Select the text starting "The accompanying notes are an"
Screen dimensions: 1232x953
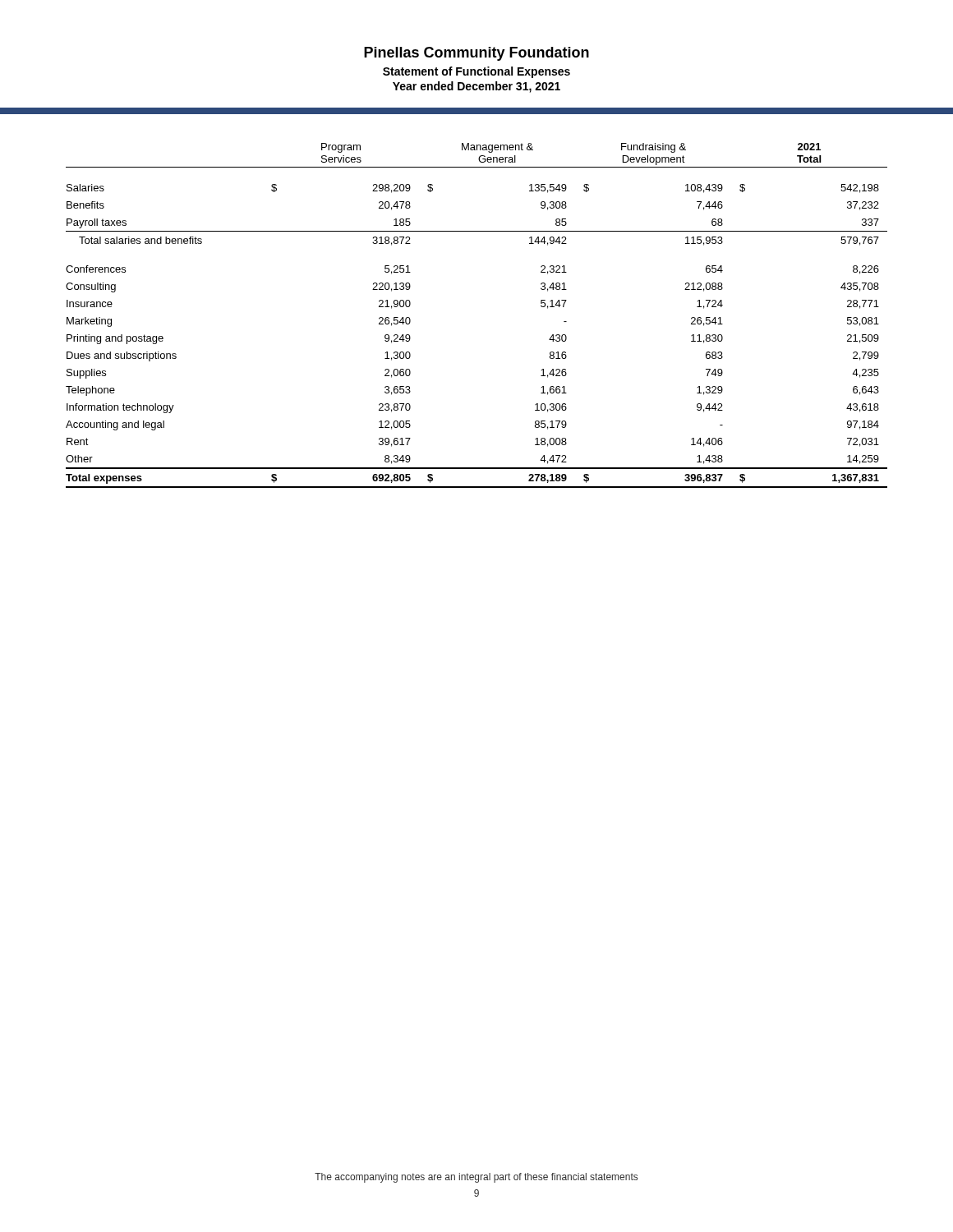[x=476, y=1177]
